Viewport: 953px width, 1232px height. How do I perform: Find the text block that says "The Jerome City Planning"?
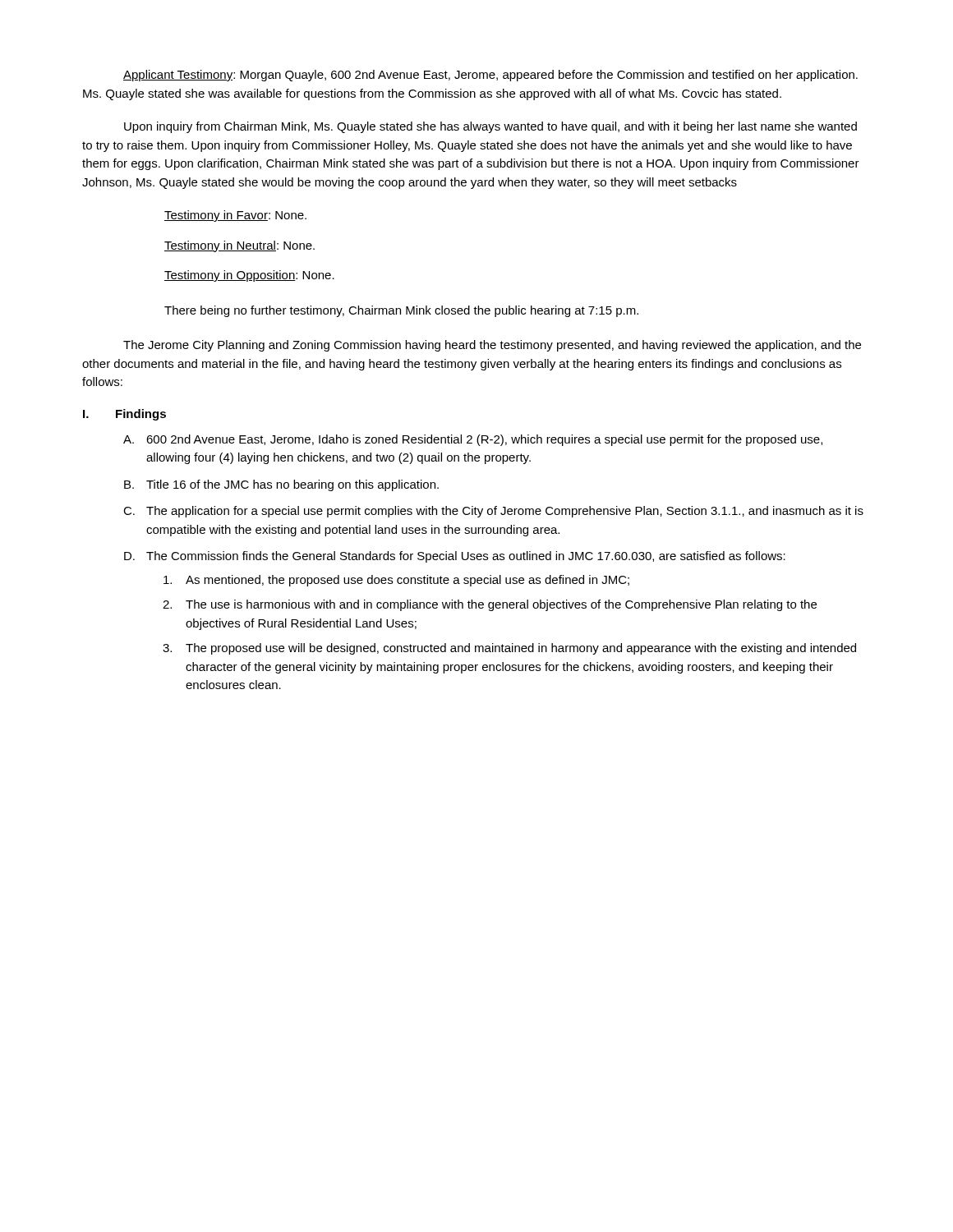click(x=476, y=364)
